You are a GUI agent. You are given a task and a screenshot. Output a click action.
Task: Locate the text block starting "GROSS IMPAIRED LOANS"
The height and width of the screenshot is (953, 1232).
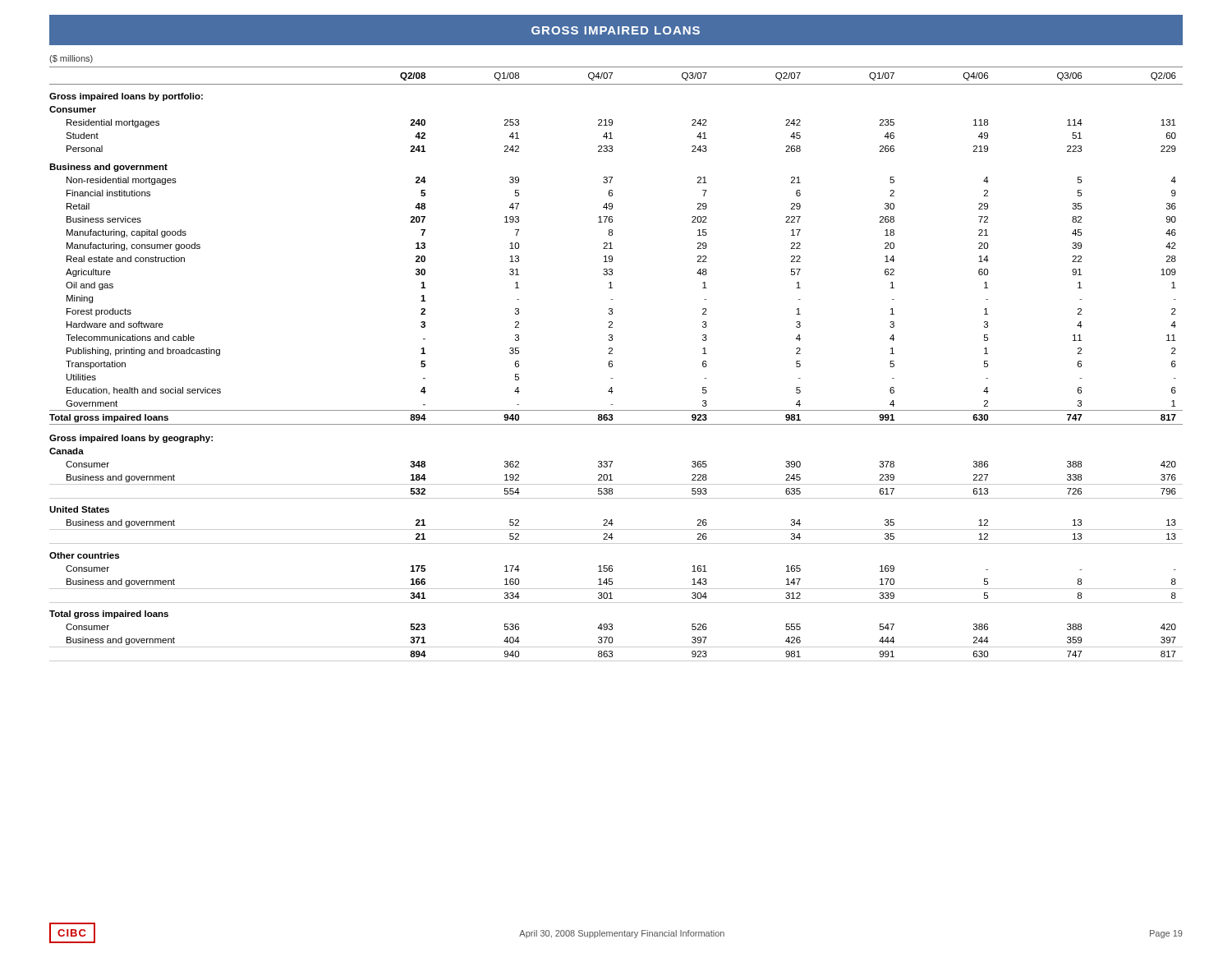click(x=616, y=30)
